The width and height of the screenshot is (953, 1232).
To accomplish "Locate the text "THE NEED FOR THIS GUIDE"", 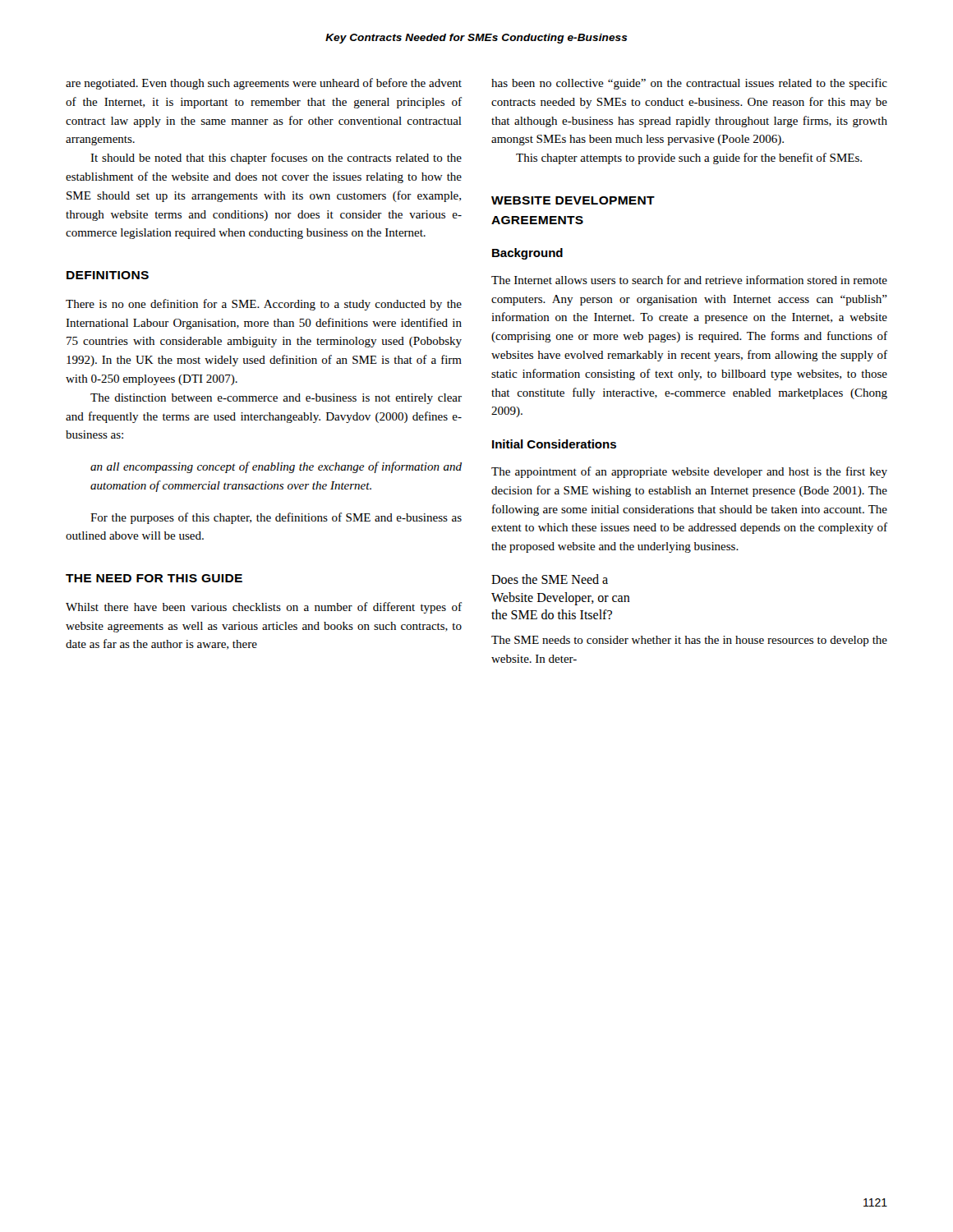I will tap(154, 578).
